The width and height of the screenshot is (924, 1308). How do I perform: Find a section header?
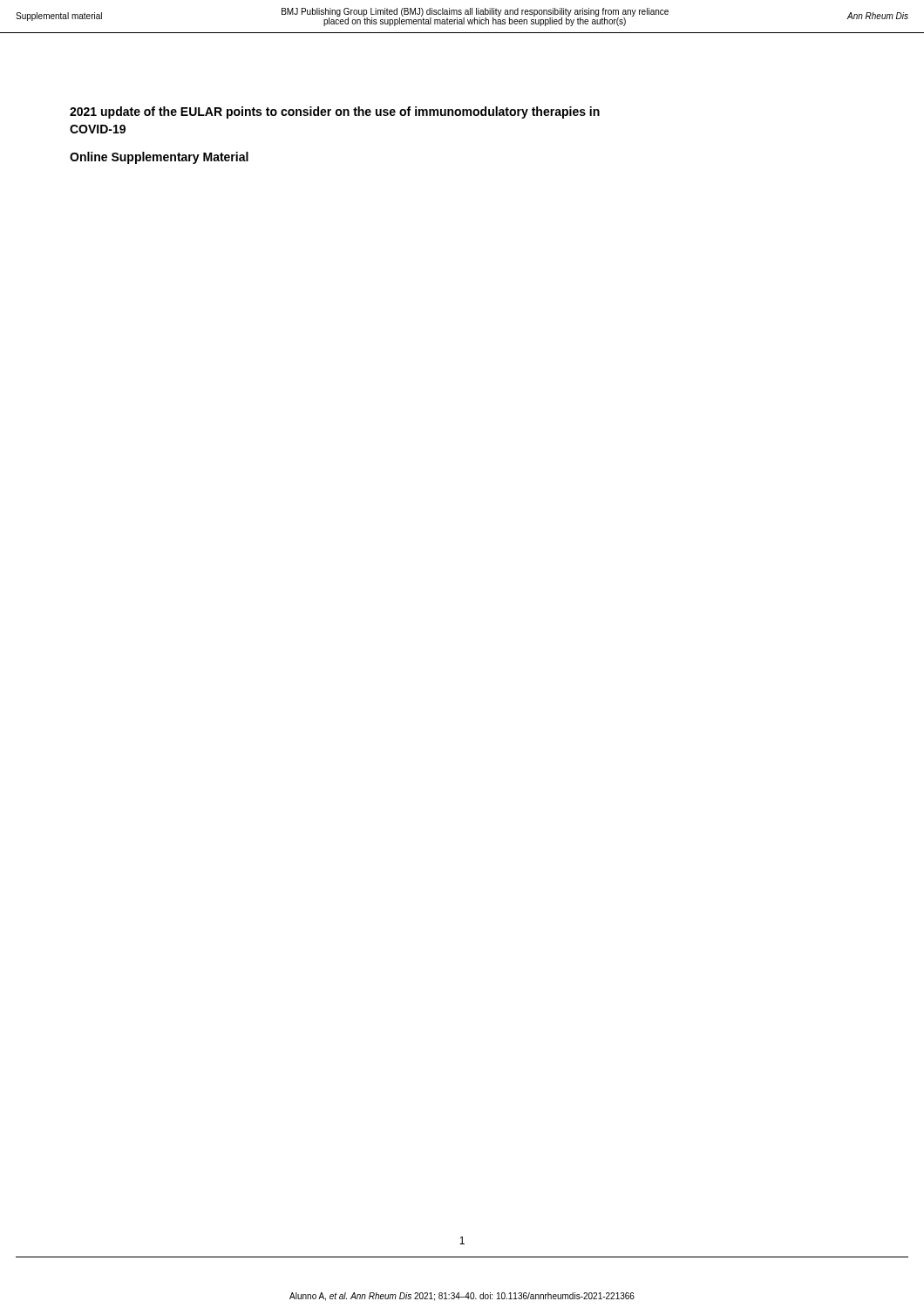click(159, 157)
